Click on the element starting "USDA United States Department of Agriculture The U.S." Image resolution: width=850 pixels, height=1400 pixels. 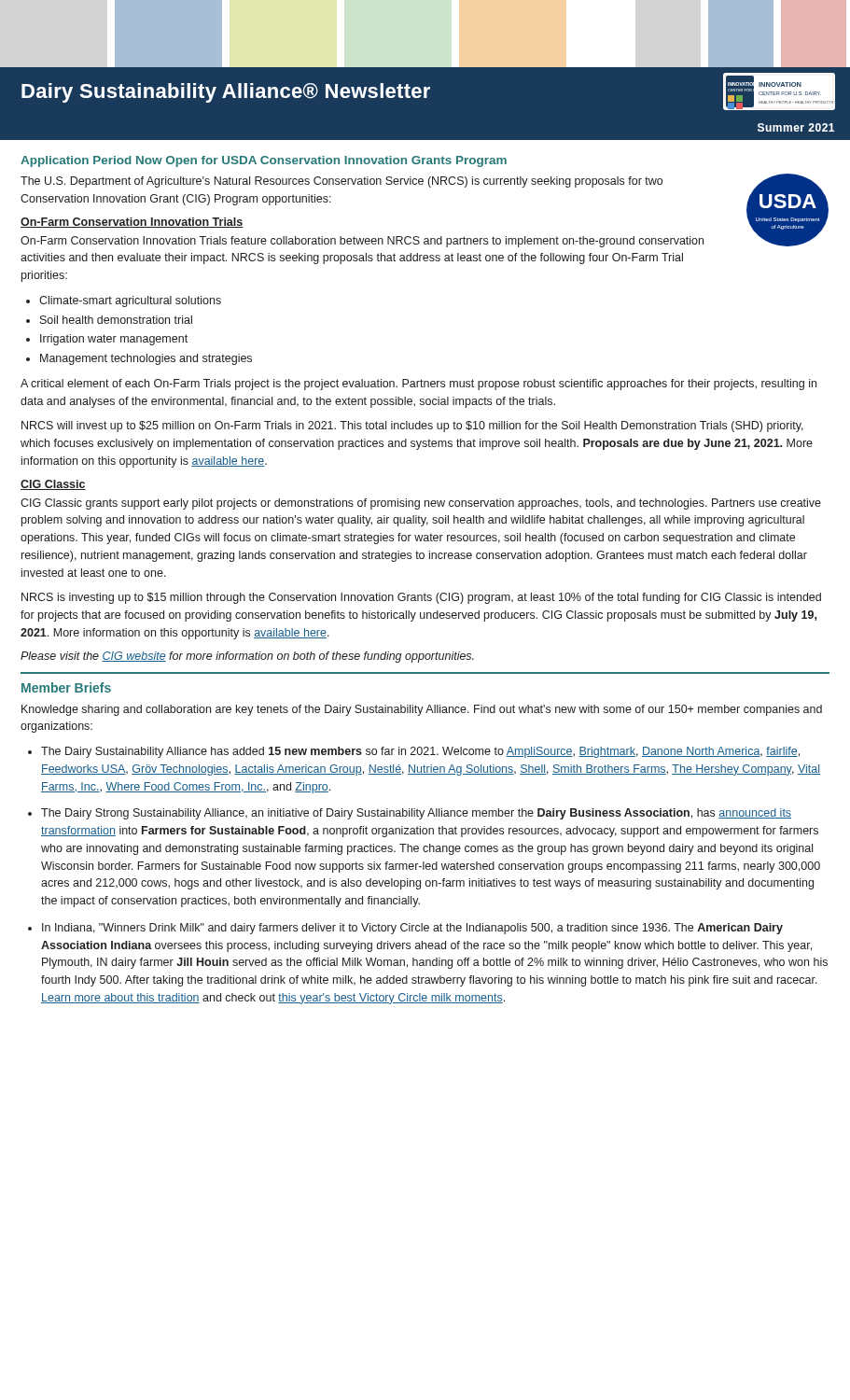click(x=425, y=190)
